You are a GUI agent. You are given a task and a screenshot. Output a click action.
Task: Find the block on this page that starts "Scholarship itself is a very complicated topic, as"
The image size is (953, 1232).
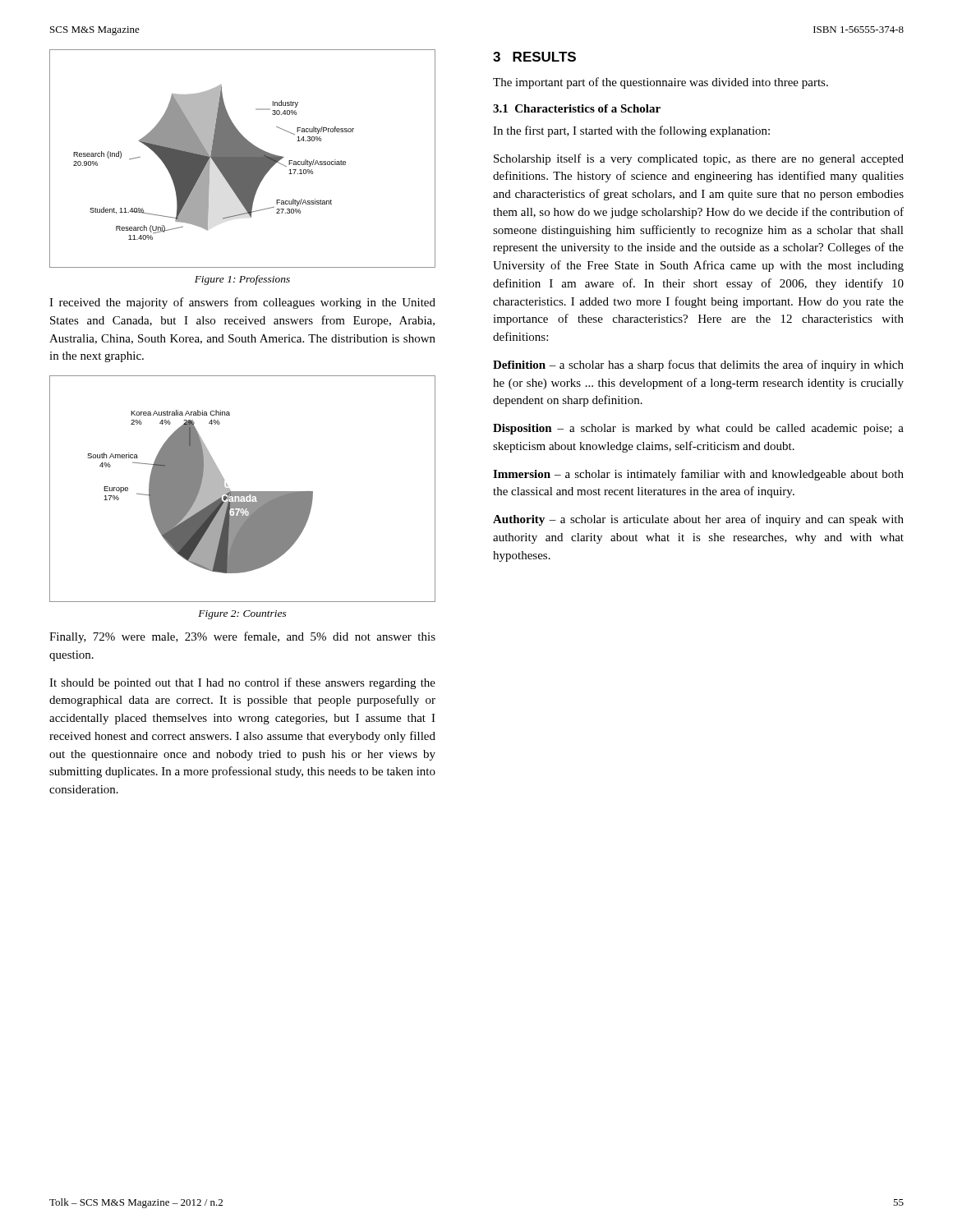[x=698, y=247]
